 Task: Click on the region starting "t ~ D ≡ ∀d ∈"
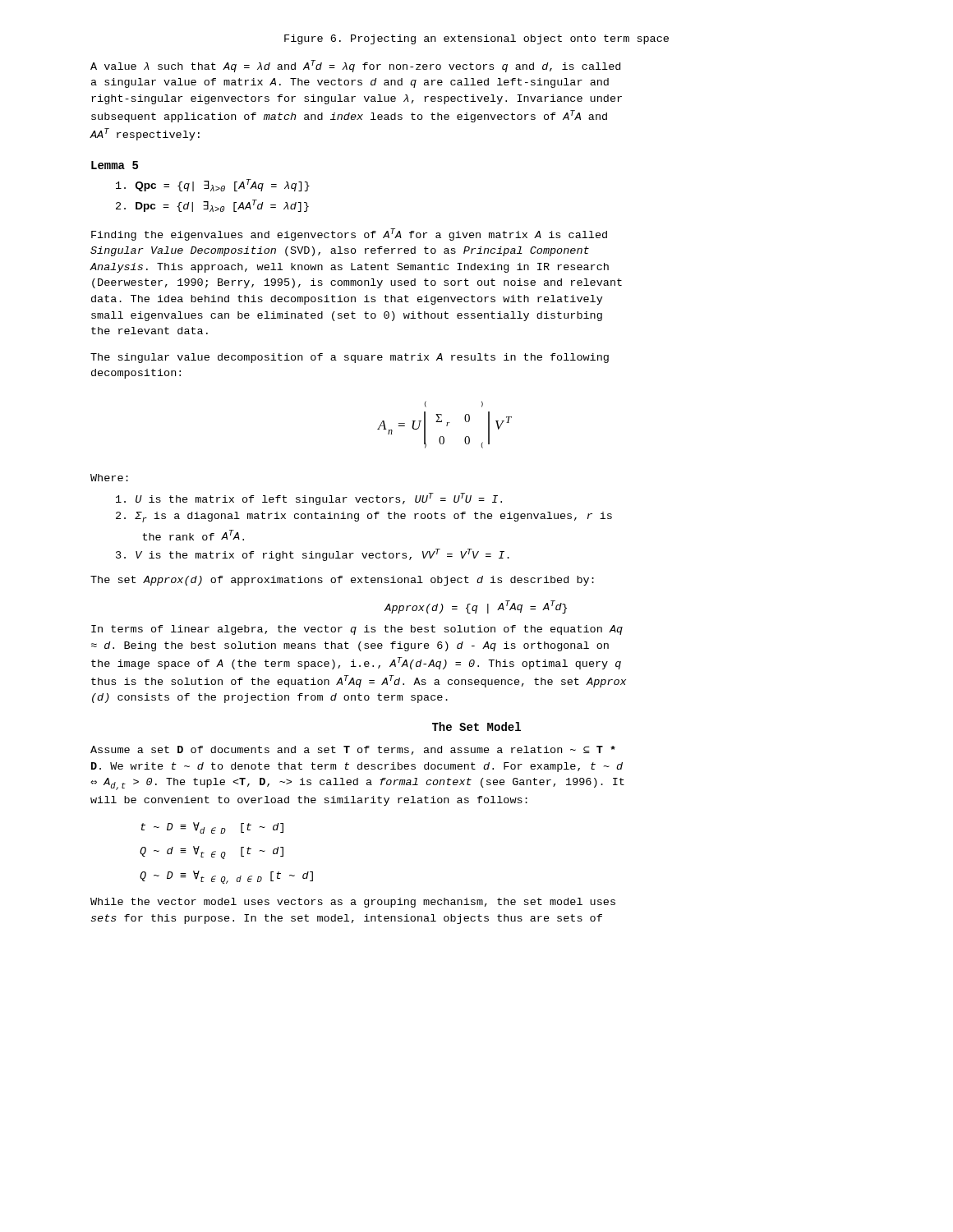(213, 828)
